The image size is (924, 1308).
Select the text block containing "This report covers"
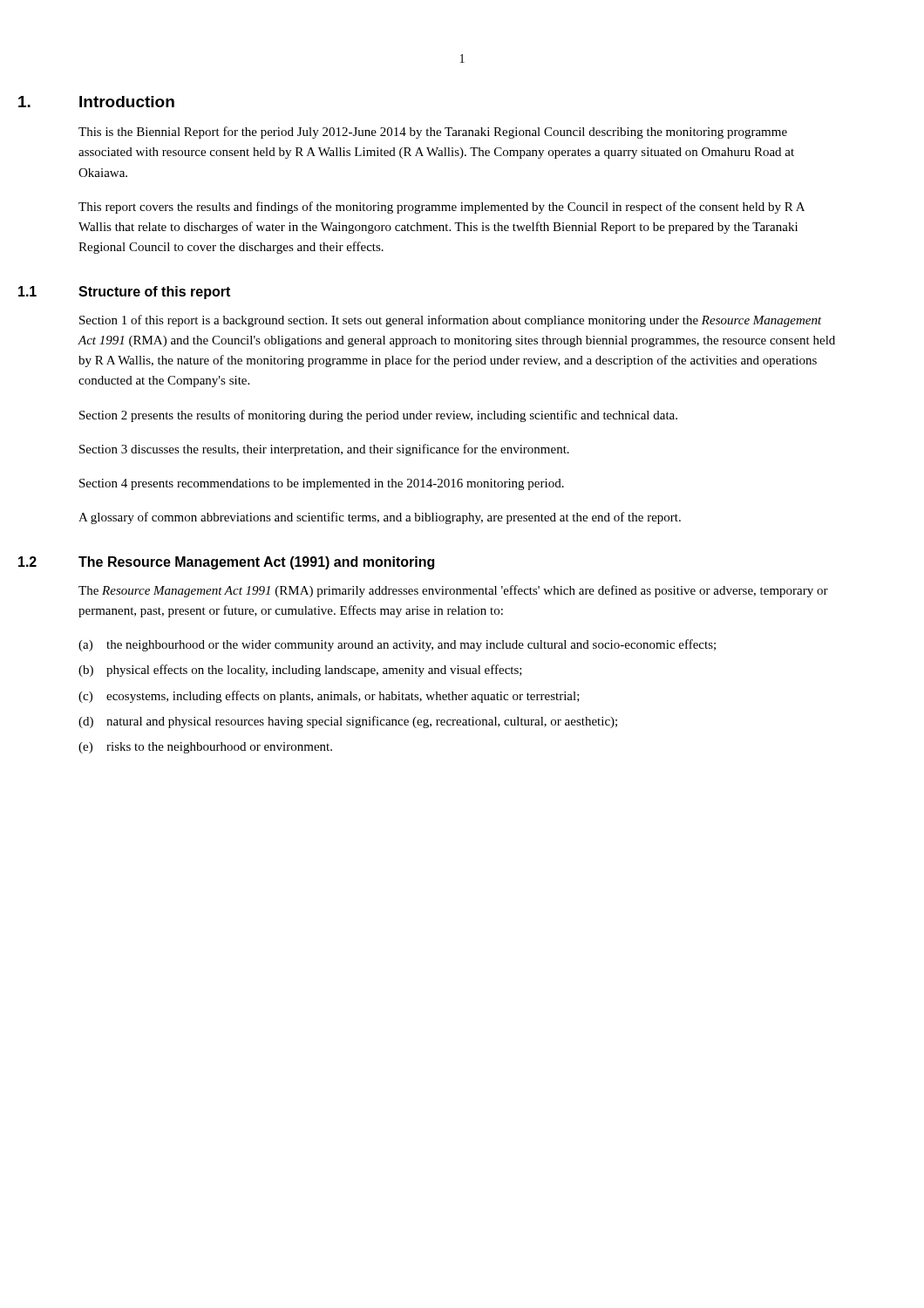pyautogui.click(x=441, y=227)
